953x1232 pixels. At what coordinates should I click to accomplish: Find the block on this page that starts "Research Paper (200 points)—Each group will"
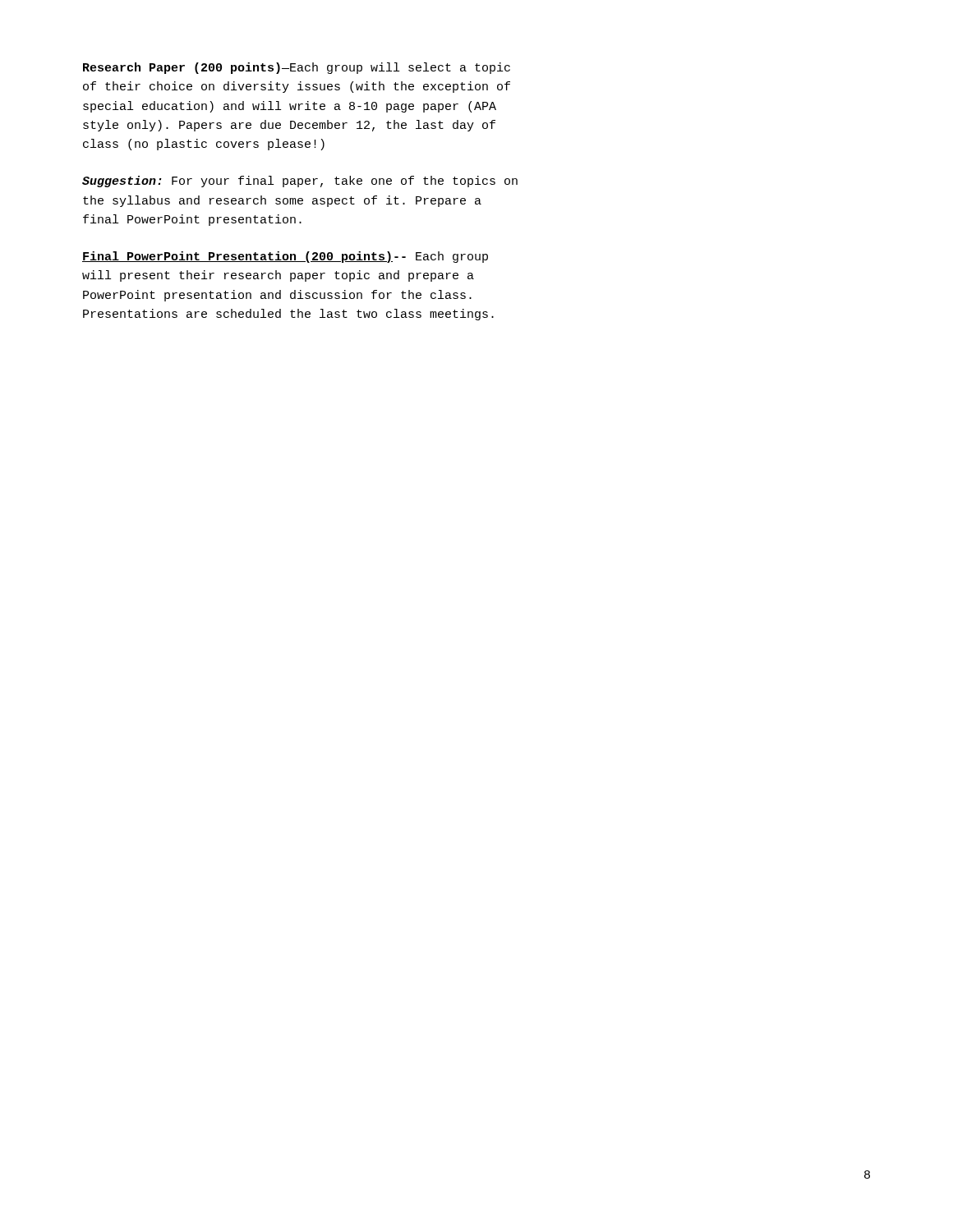297,107
